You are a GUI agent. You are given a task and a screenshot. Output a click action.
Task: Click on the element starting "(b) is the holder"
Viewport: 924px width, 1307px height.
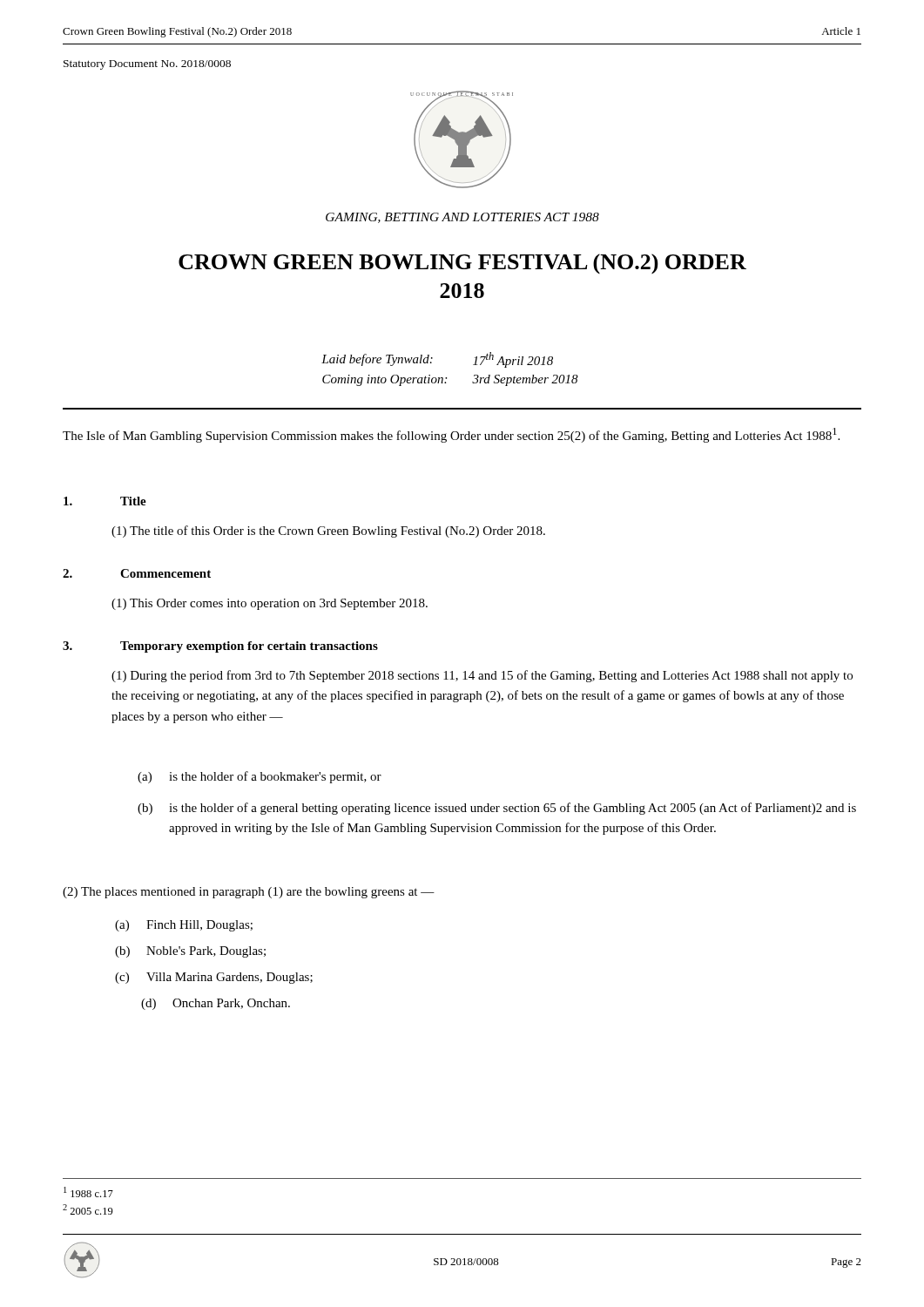(x=486, y=818)
